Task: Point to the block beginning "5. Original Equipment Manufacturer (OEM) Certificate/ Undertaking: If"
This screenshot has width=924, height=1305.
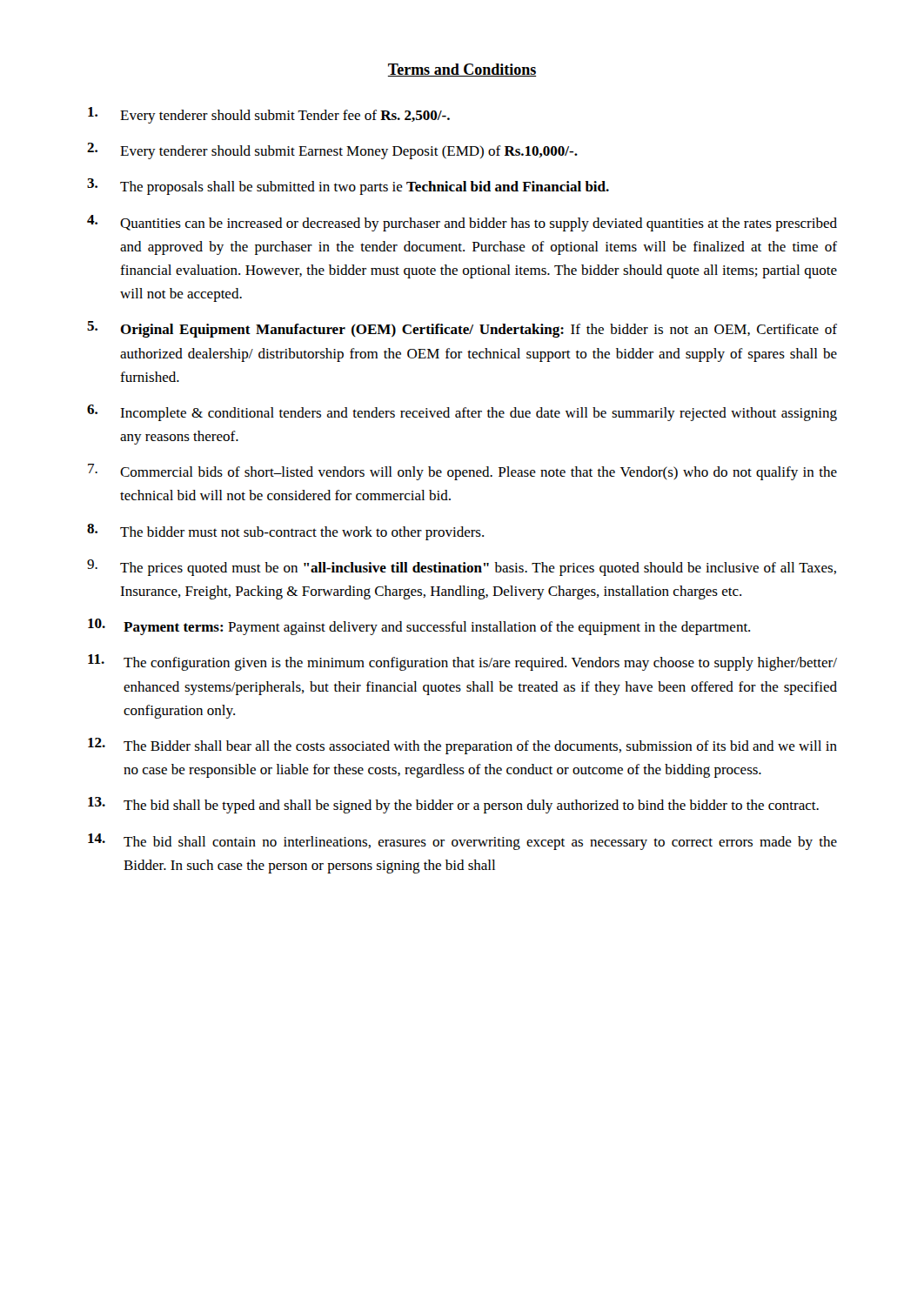Action: pos(462,353)
